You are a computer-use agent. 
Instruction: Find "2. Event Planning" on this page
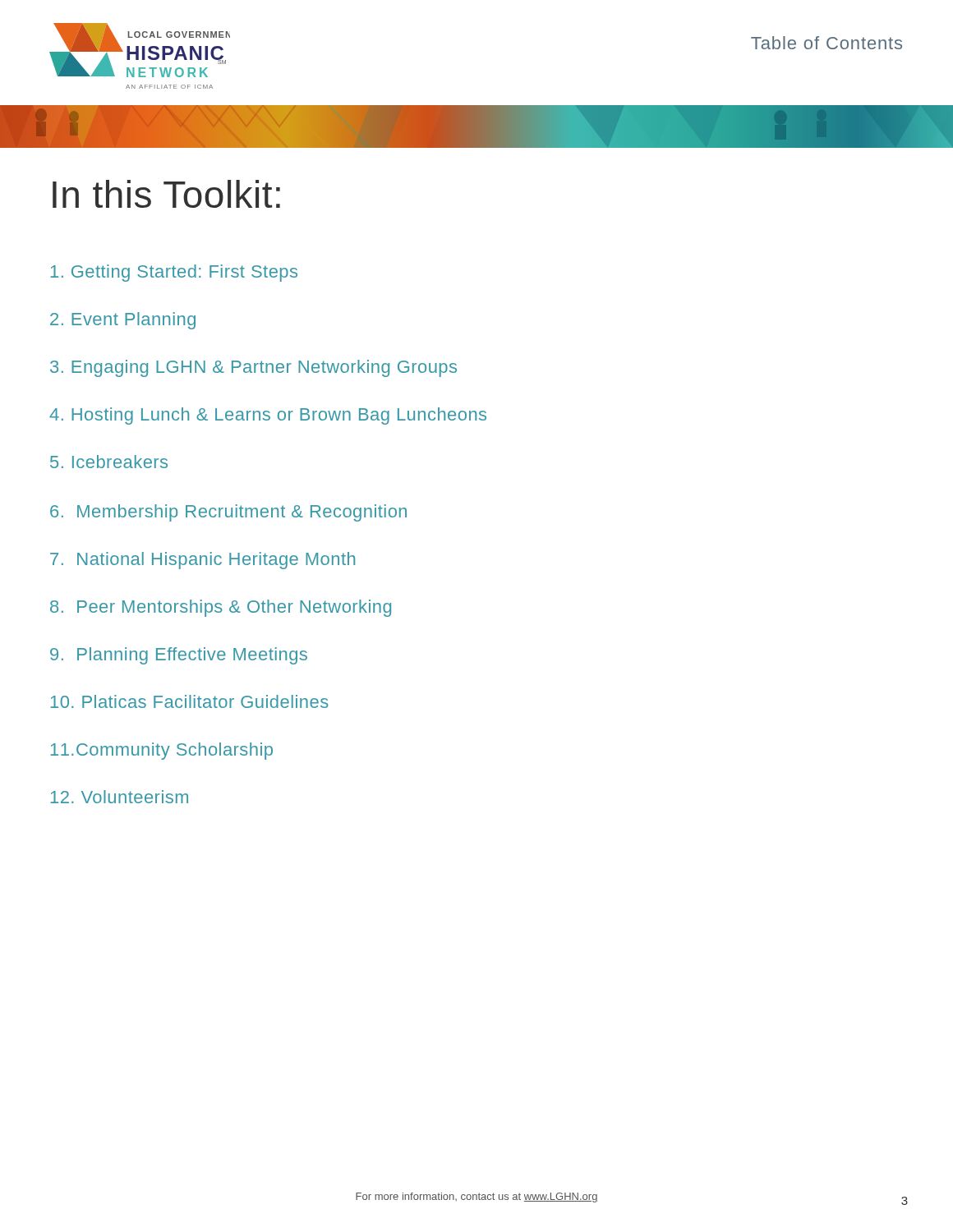pos(123,319)
